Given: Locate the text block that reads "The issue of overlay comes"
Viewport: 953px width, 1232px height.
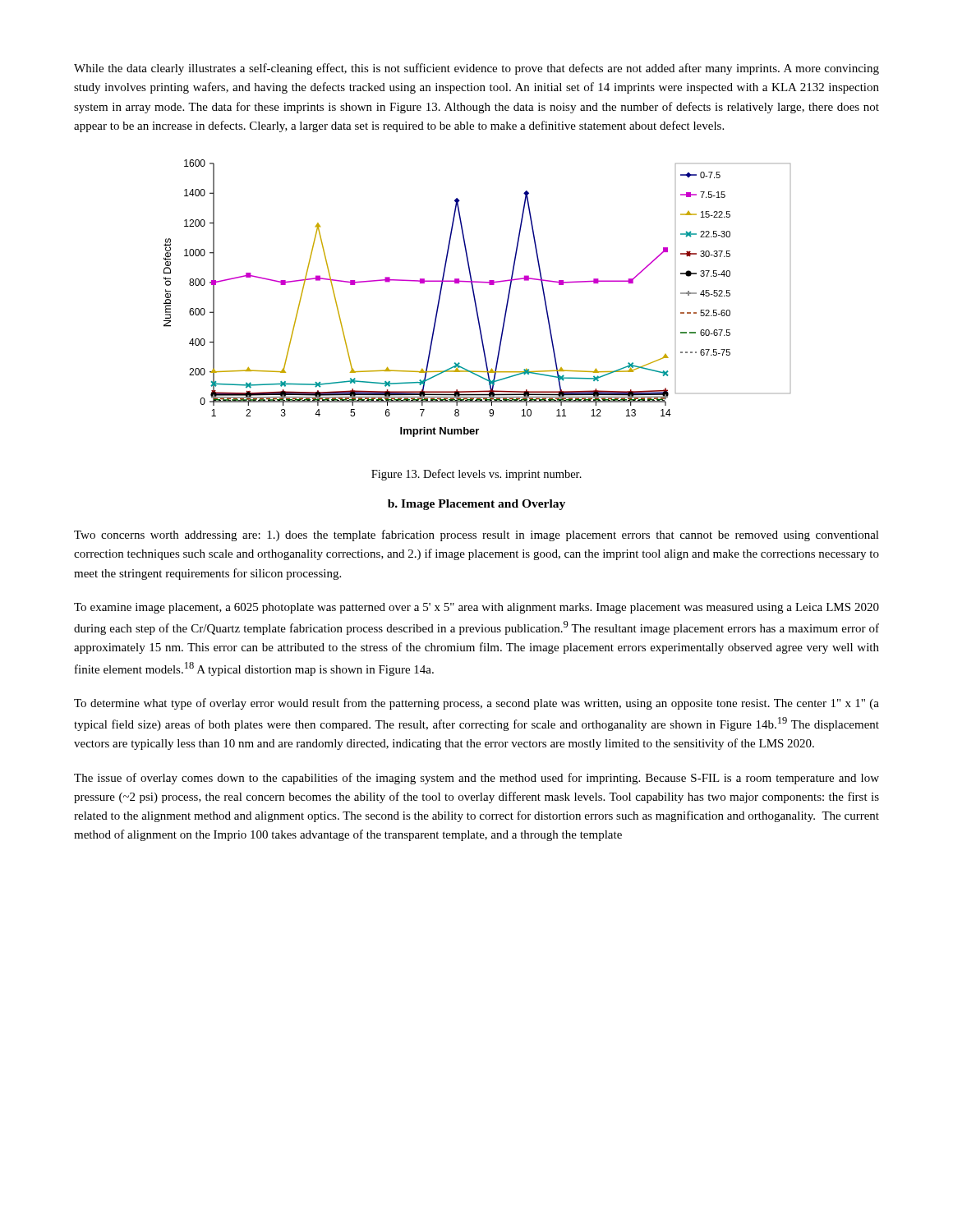Looking at the screenshot, I should [476, 806].
